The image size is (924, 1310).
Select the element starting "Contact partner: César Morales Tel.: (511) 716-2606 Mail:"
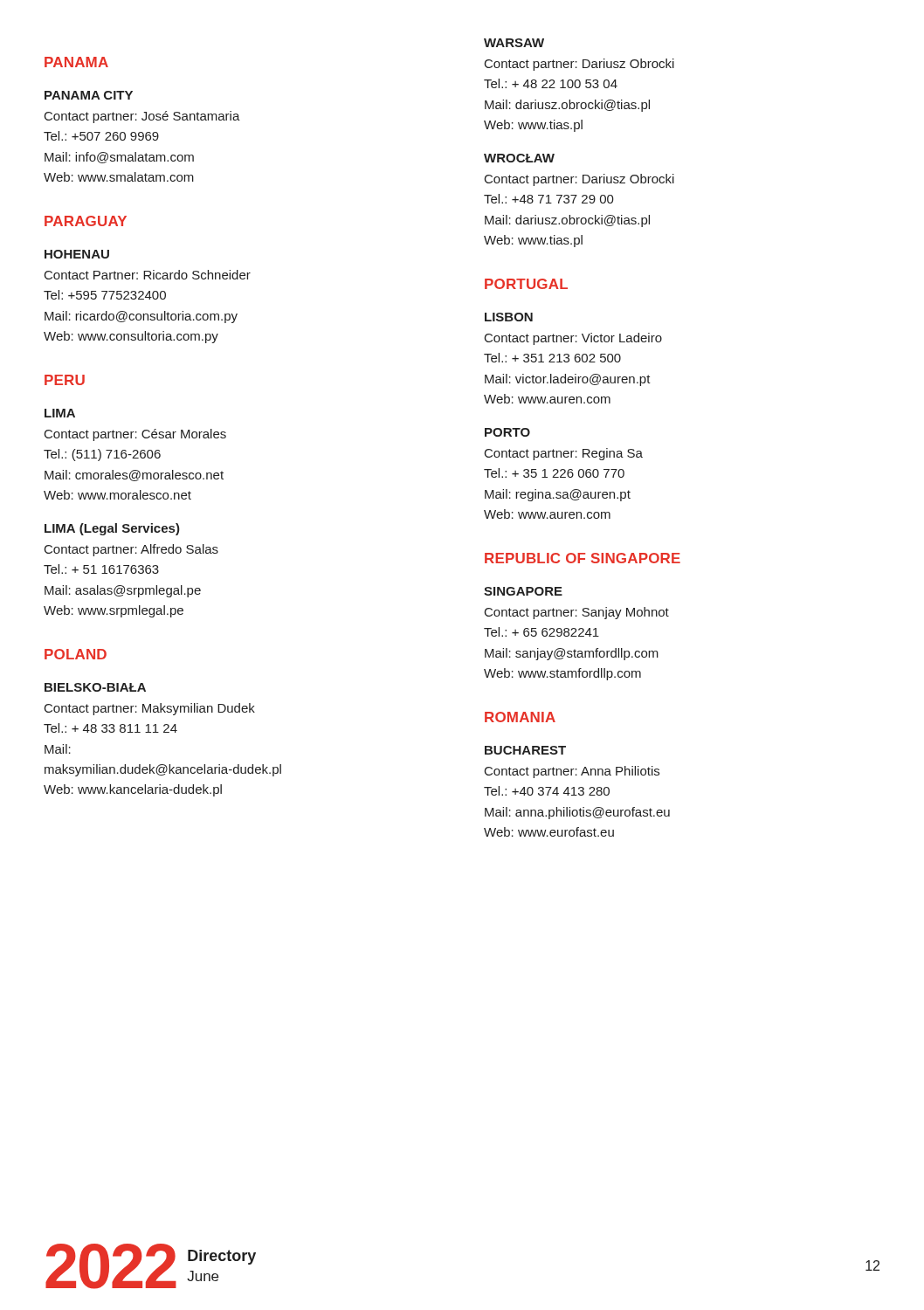[135, 435]
